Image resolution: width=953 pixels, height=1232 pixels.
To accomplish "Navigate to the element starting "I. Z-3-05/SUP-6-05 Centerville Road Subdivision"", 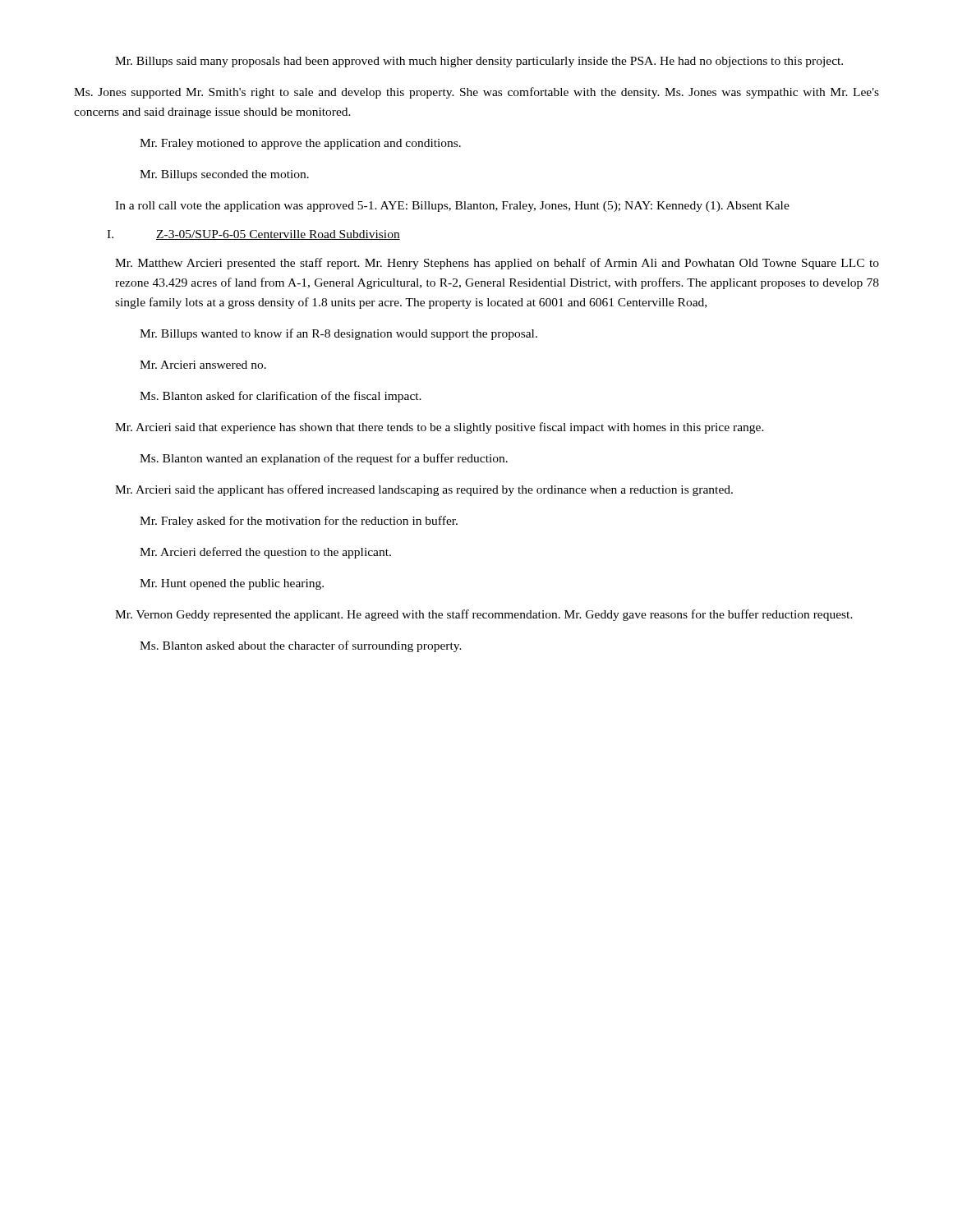I will (x=253, y=235).
